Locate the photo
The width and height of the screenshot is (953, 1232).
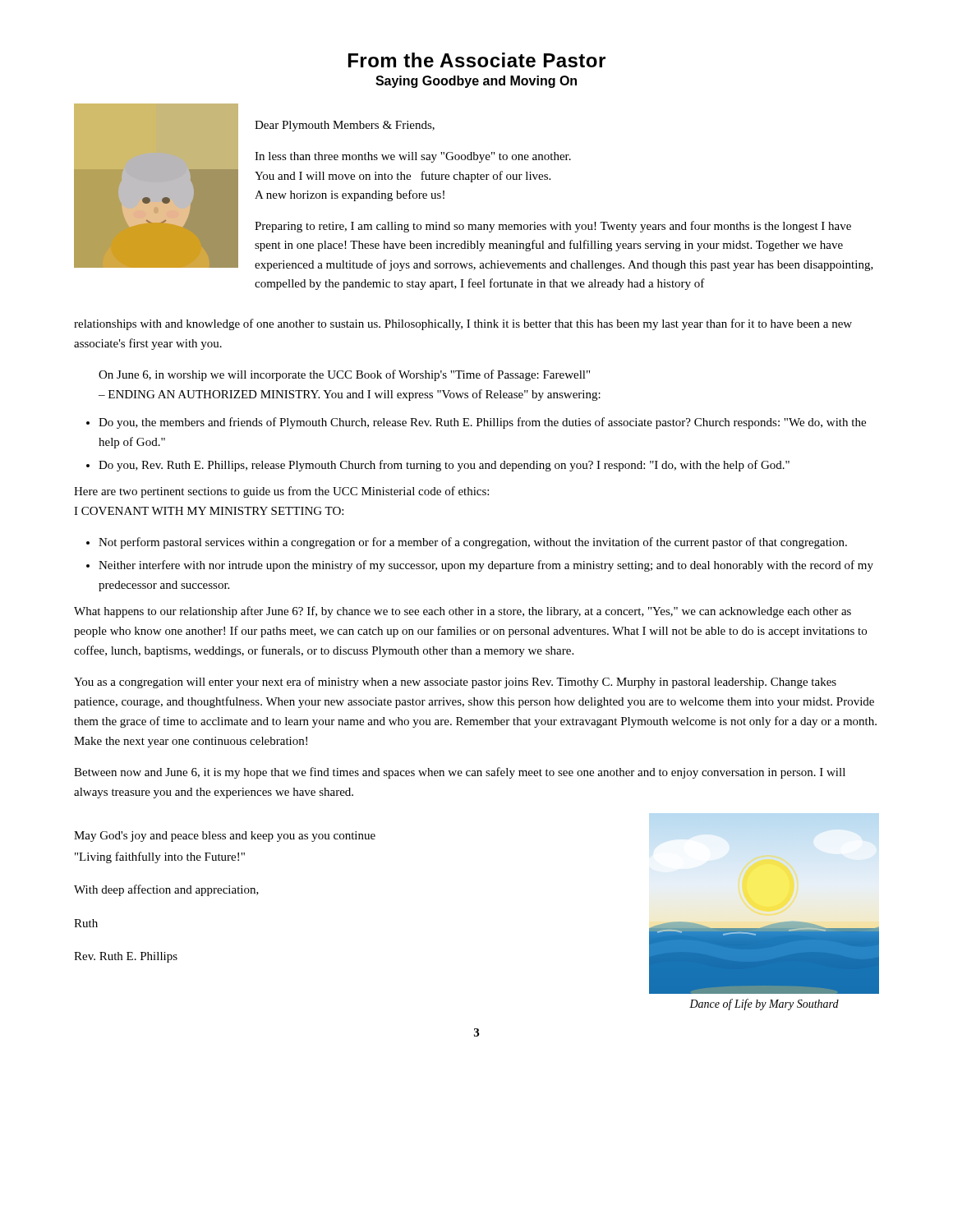156,186
